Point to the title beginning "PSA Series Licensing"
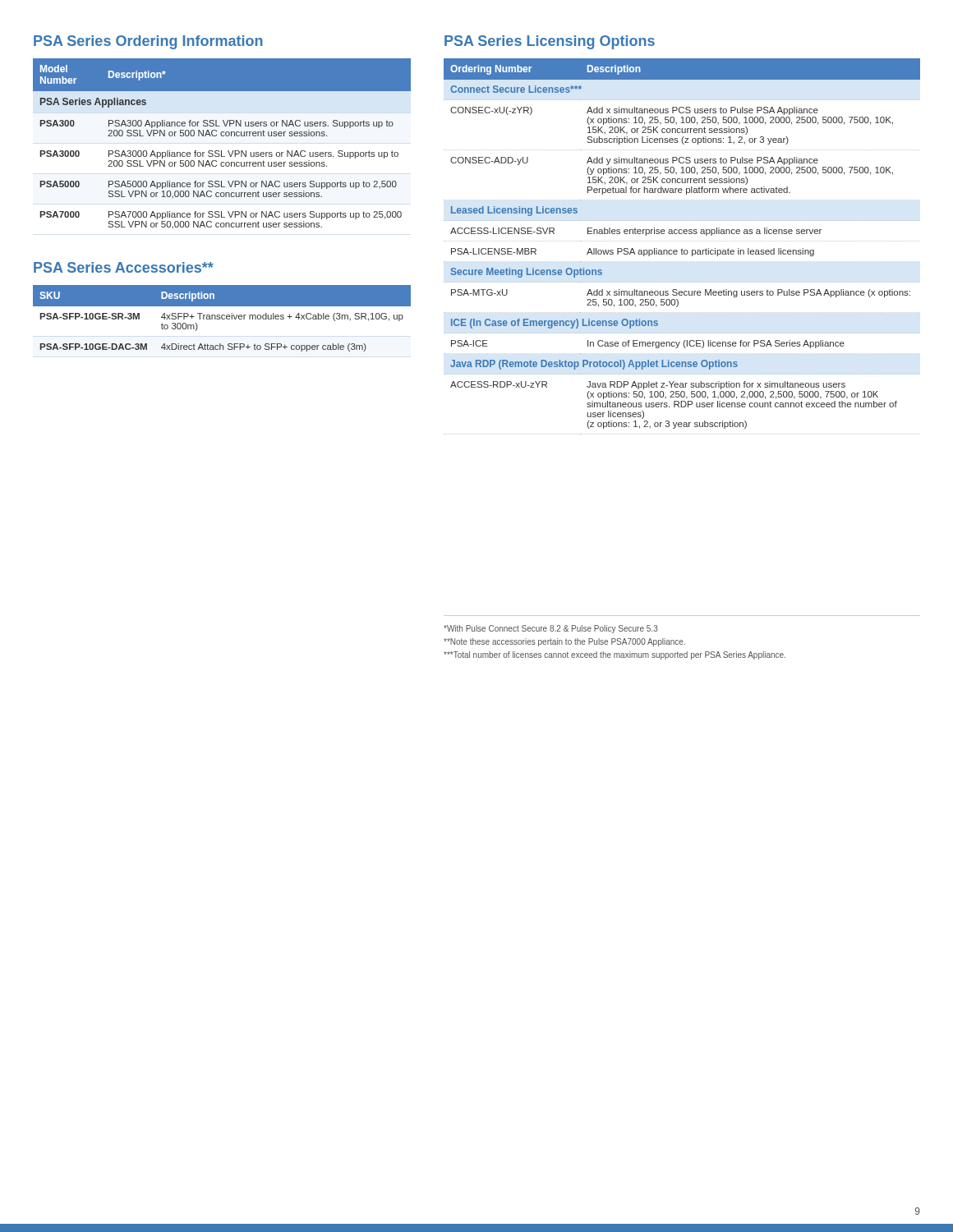 (550, 42)
